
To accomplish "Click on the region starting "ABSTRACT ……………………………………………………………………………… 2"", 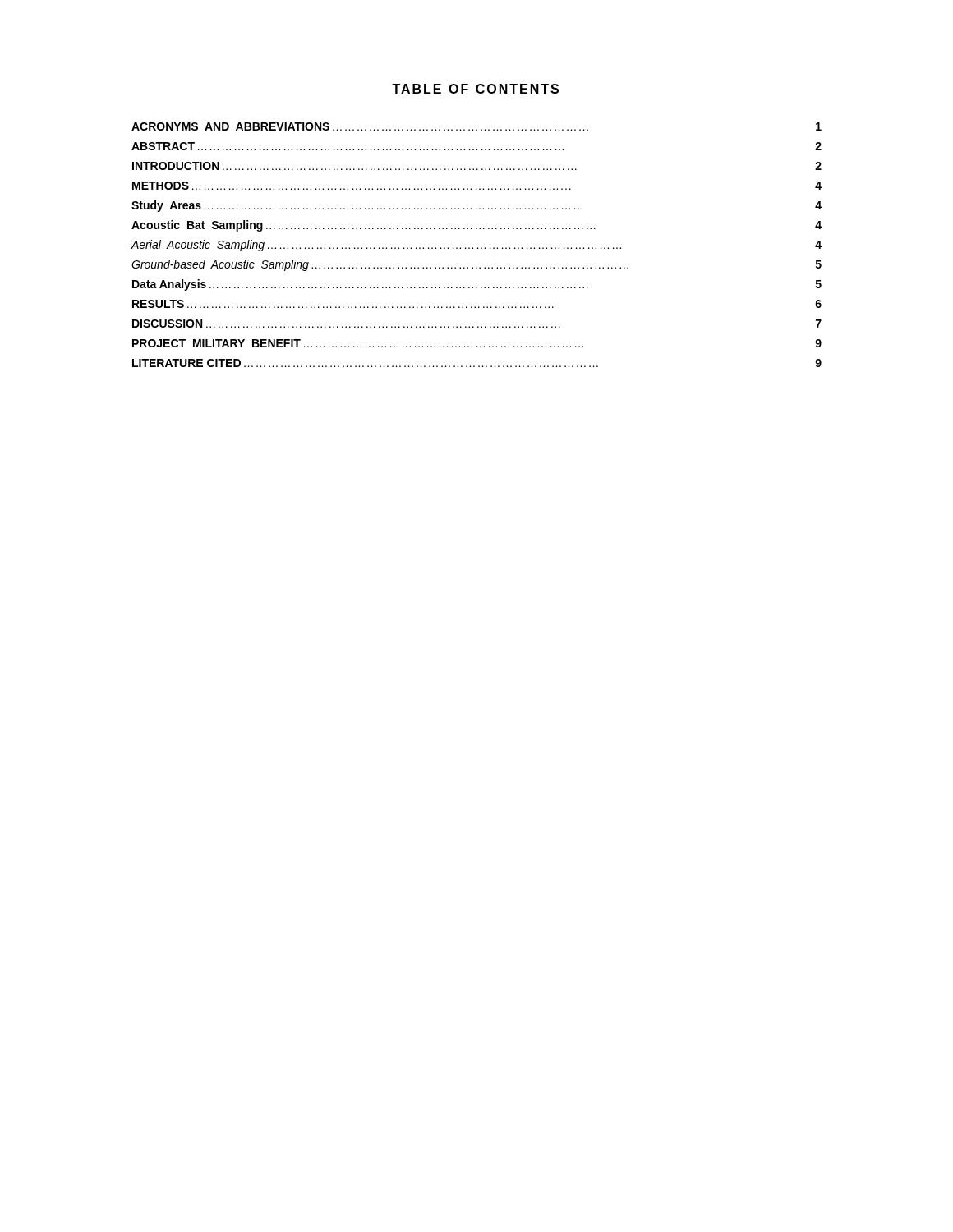I will pyautogui.click(x=476, y=146).
